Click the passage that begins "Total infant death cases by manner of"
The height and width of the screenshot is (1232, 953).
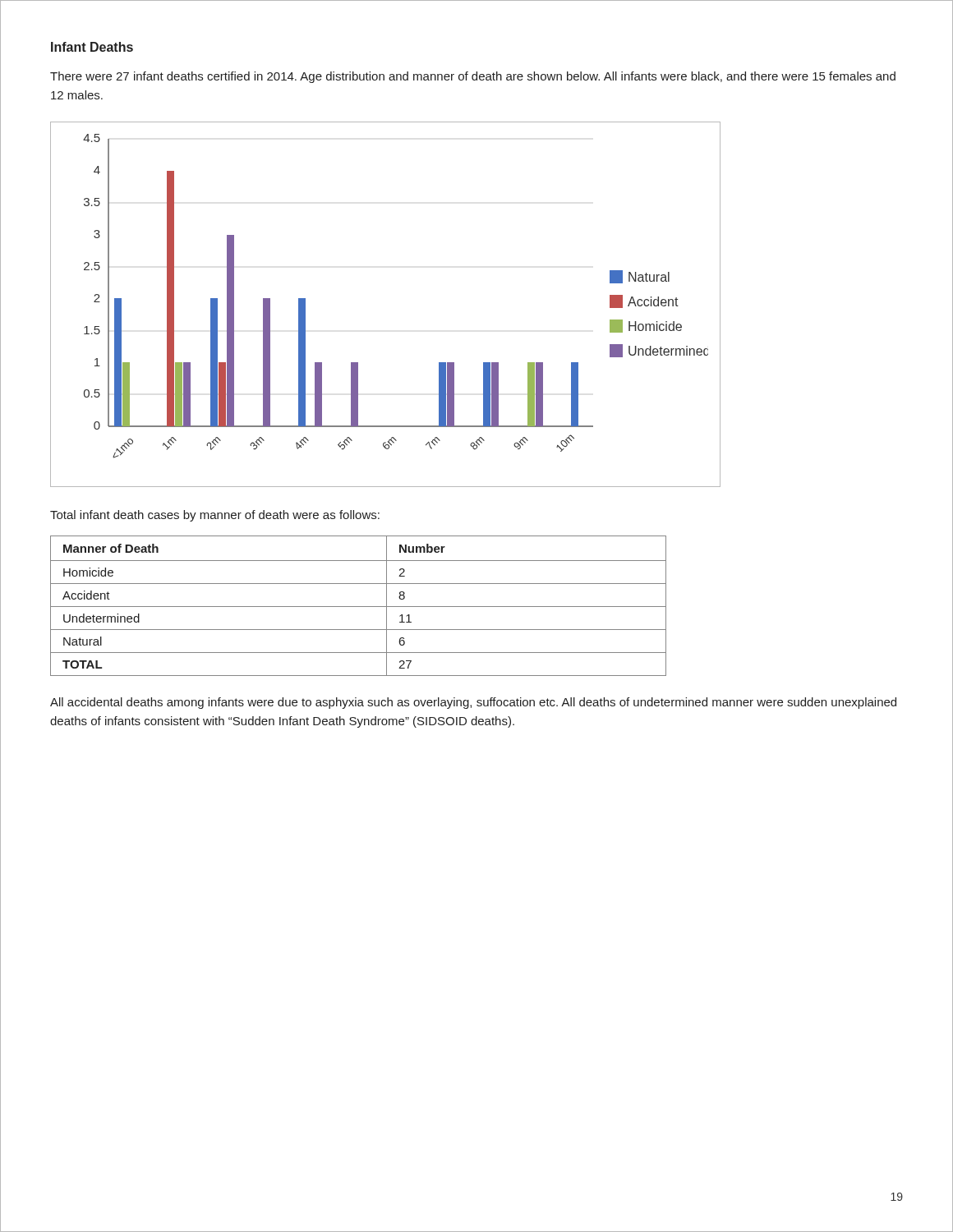(x=215, y=514)
